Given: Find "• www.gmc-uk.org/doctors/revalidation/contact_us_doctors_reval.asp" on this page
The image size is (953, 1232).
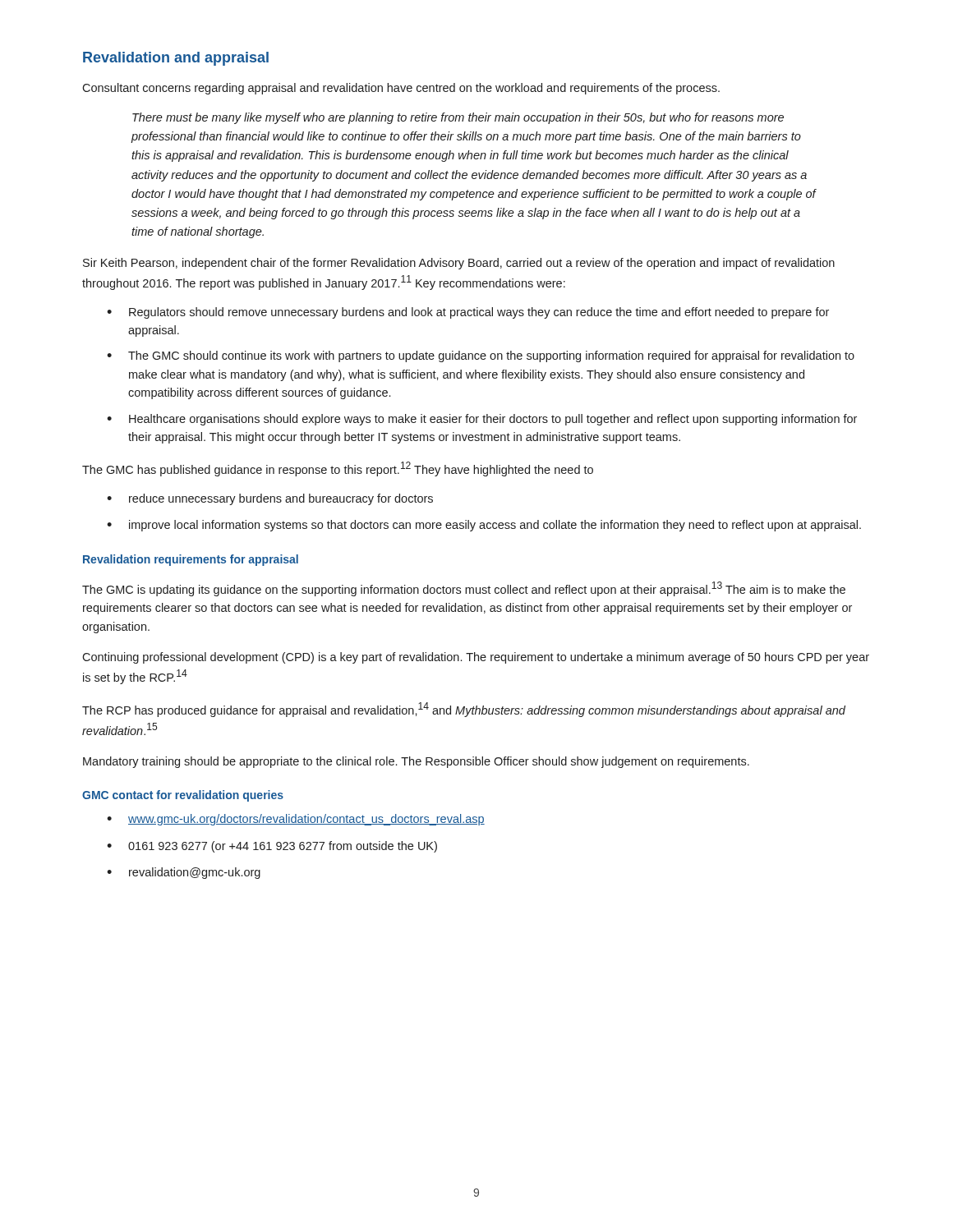Looking at the screenshot, I should [476, 820].
